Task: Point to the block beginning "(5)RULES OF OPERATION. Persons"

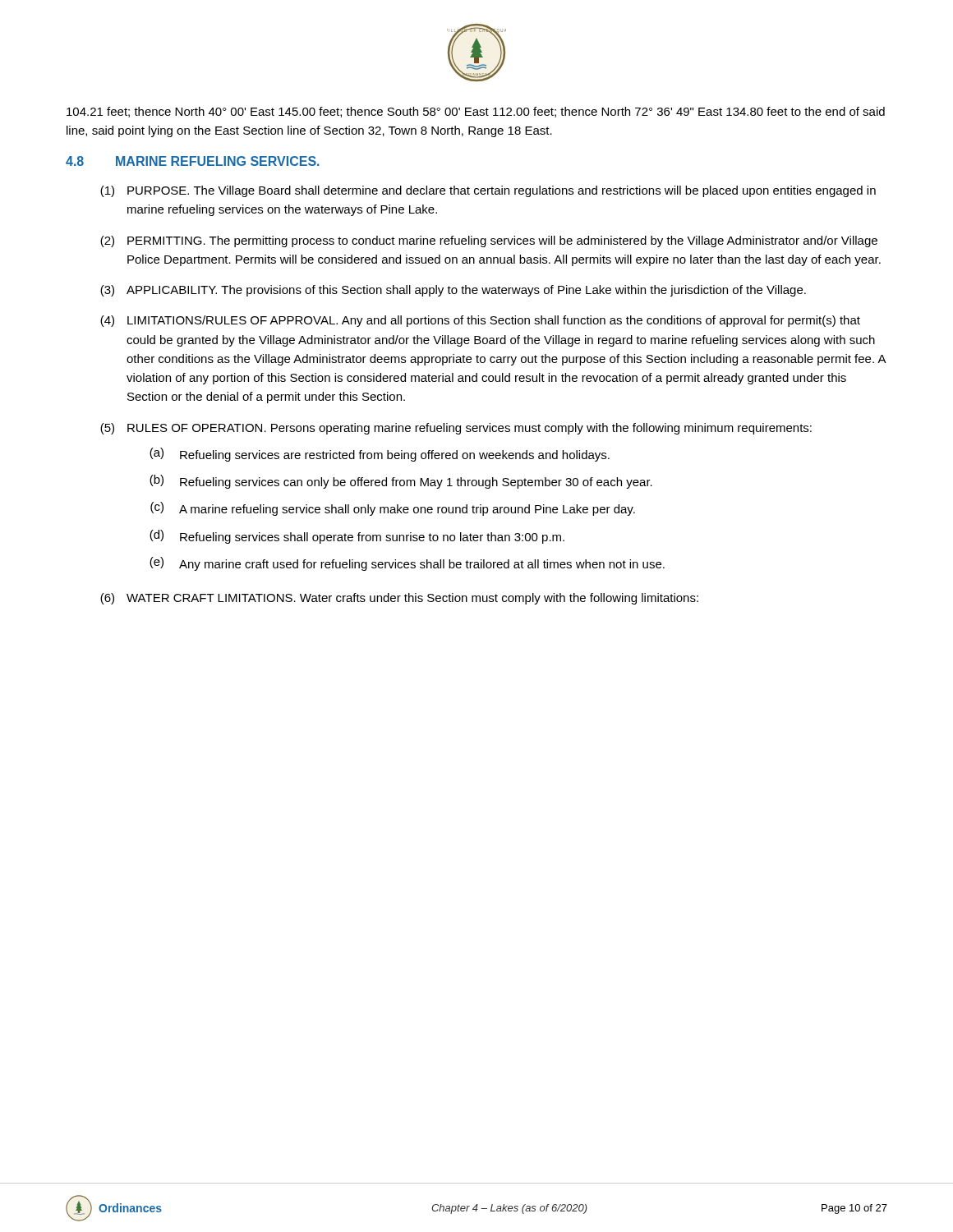Action: 476,427
